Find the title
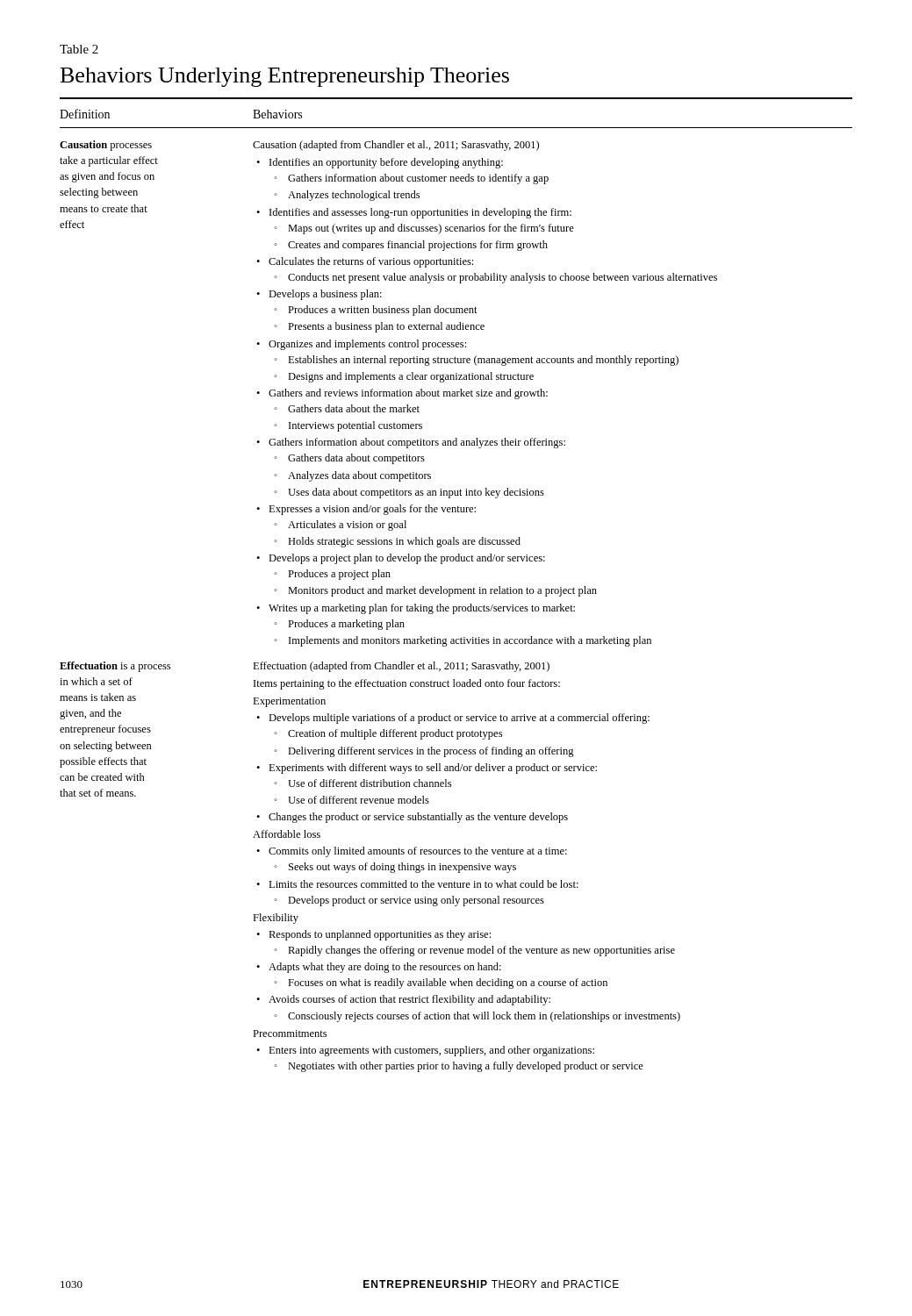The image size is (912, 1316). click(285, 75)
